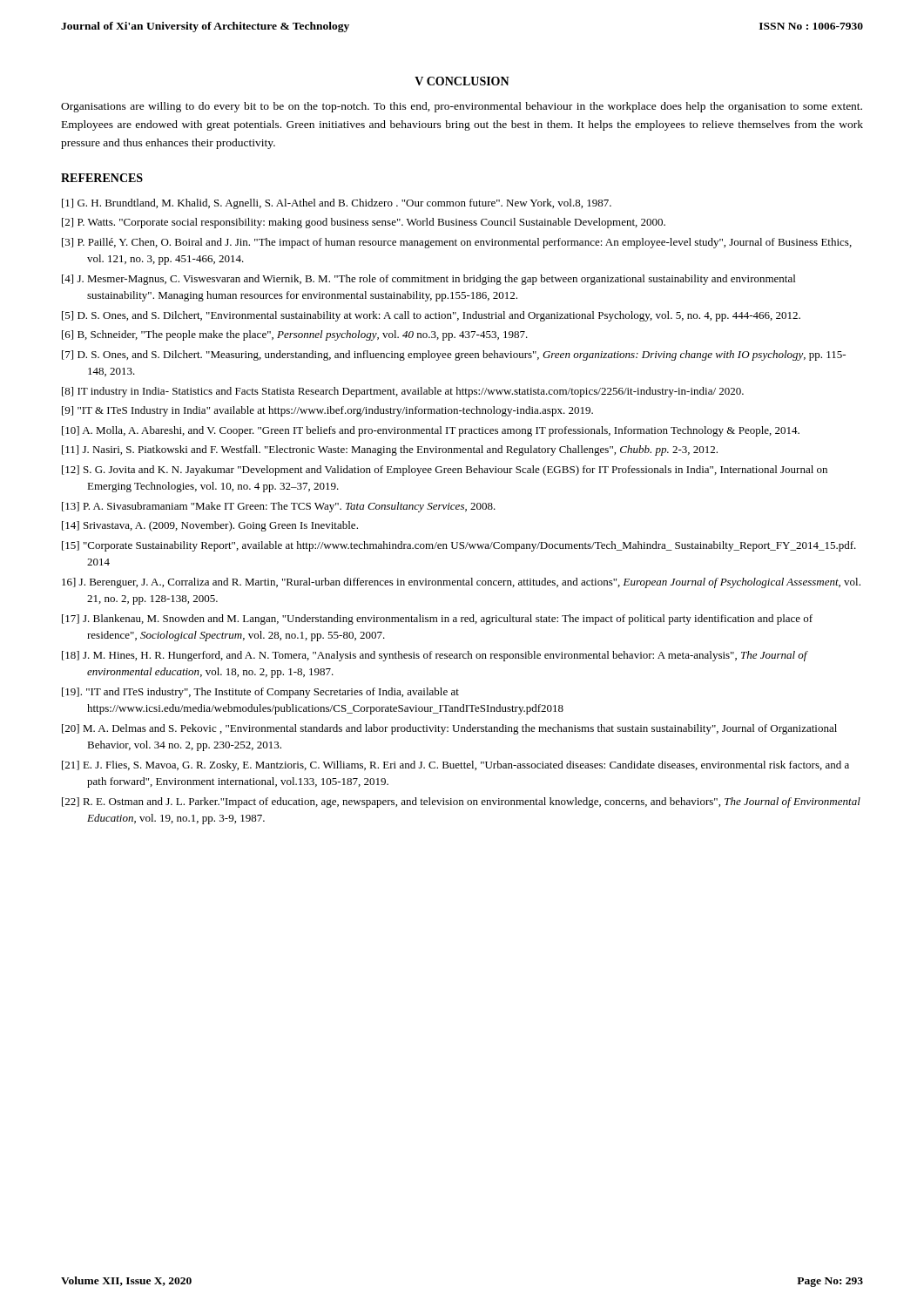The height and width of the screenshot is (1307, 924).
Task: Click on the text block starting "[7] D. S."
Action: click(x=454, y=362)
